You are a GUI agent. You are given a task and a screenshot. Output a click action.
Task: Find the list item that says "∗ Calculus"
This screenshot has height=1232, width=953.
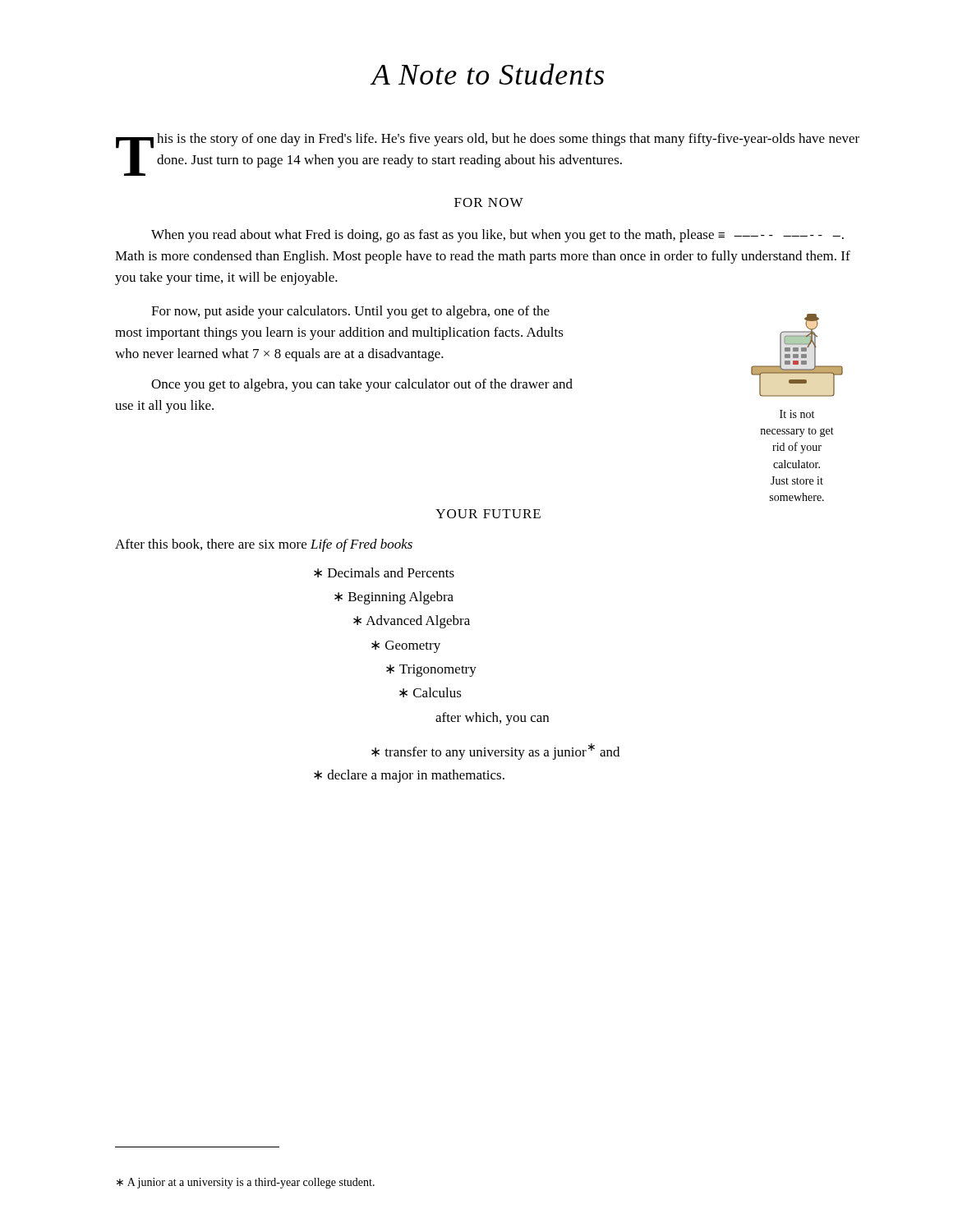[430, 693]
